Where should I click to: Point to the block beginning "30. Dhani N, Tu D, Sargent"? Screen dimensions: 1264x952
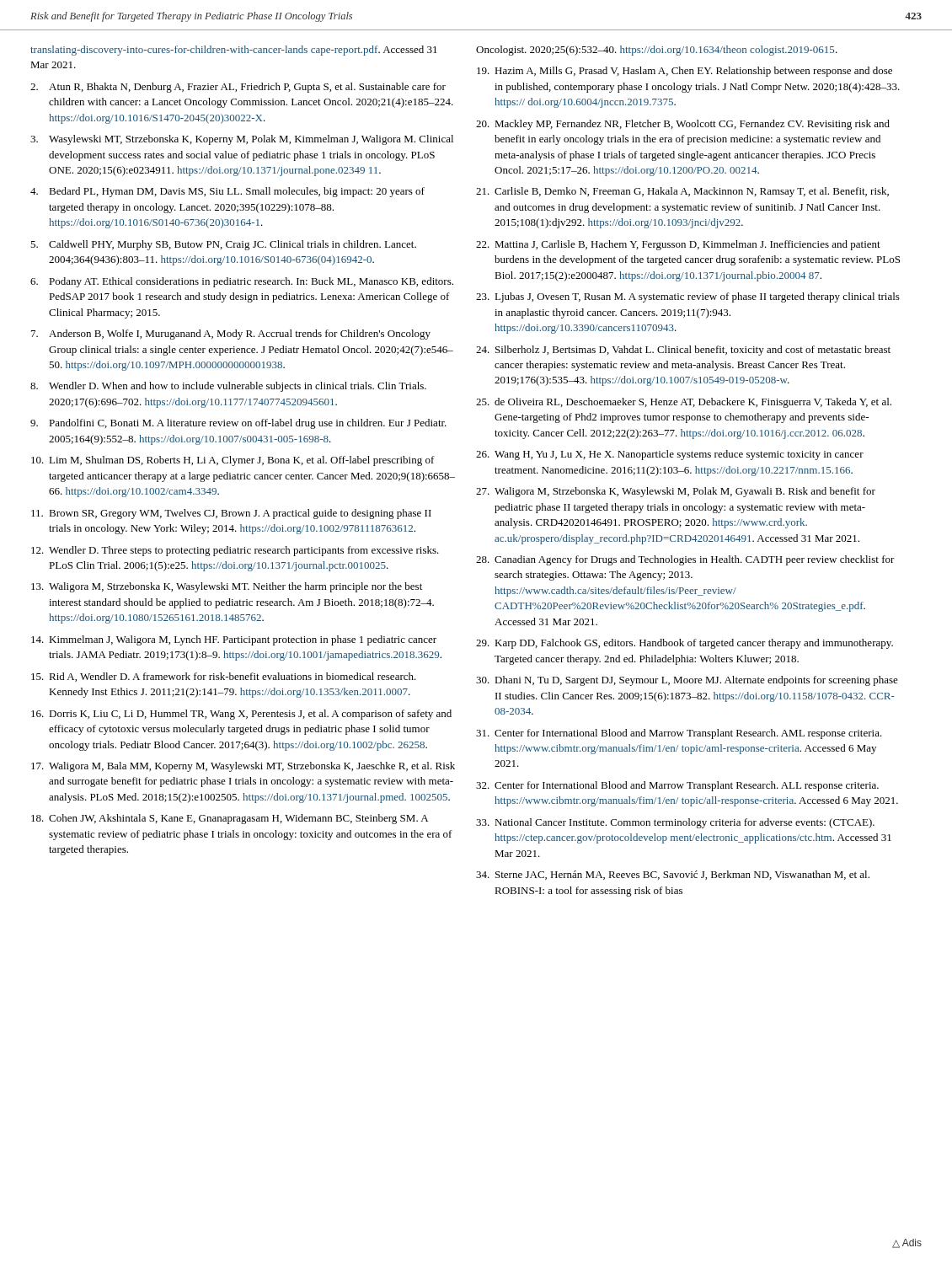coord(689,696)
